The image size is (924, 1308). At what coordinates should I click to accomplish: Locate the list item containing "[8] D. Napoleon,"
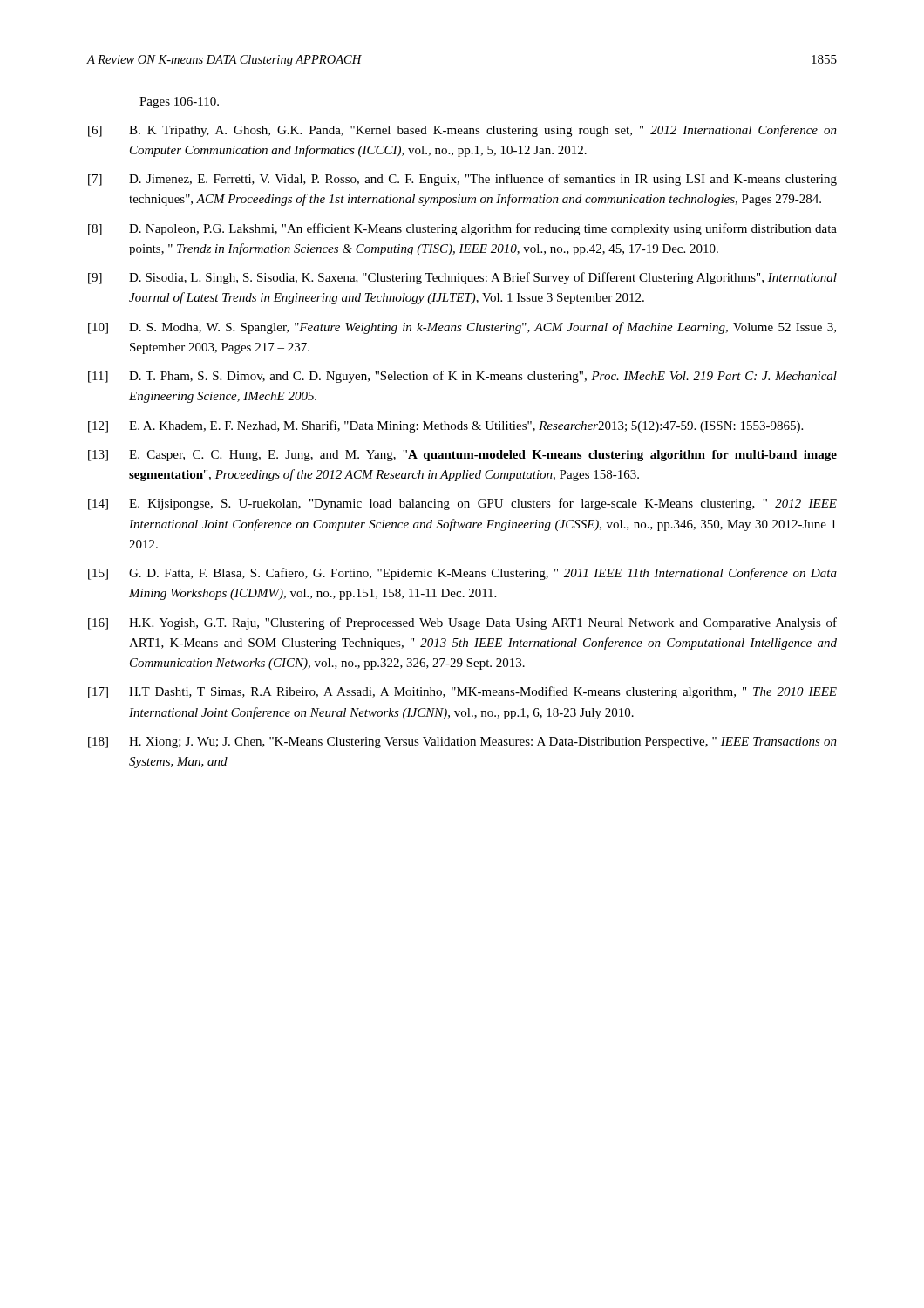tap(462, 239)
